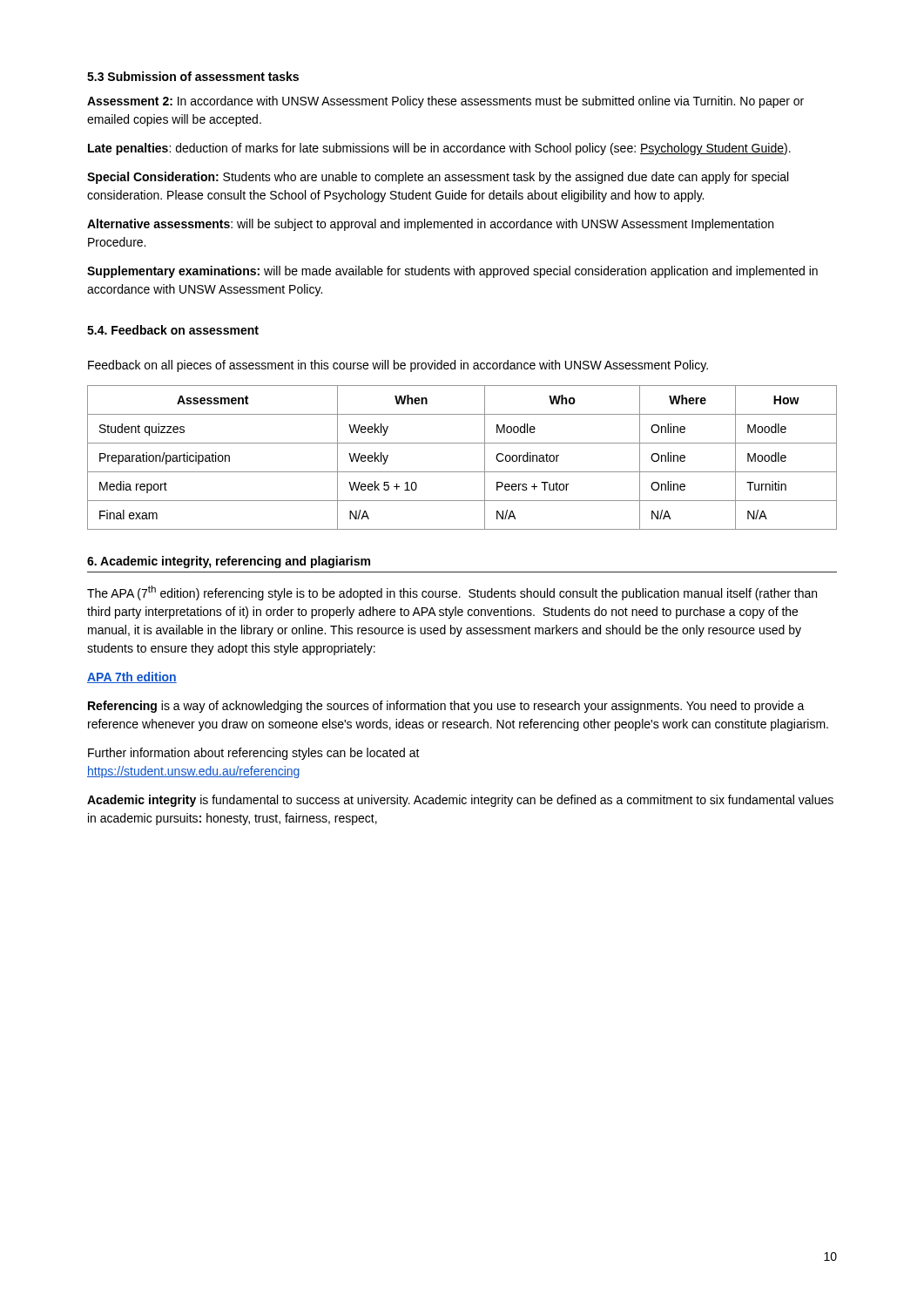Point to the block beginning "Supplementary examinations: will be"

453,280
